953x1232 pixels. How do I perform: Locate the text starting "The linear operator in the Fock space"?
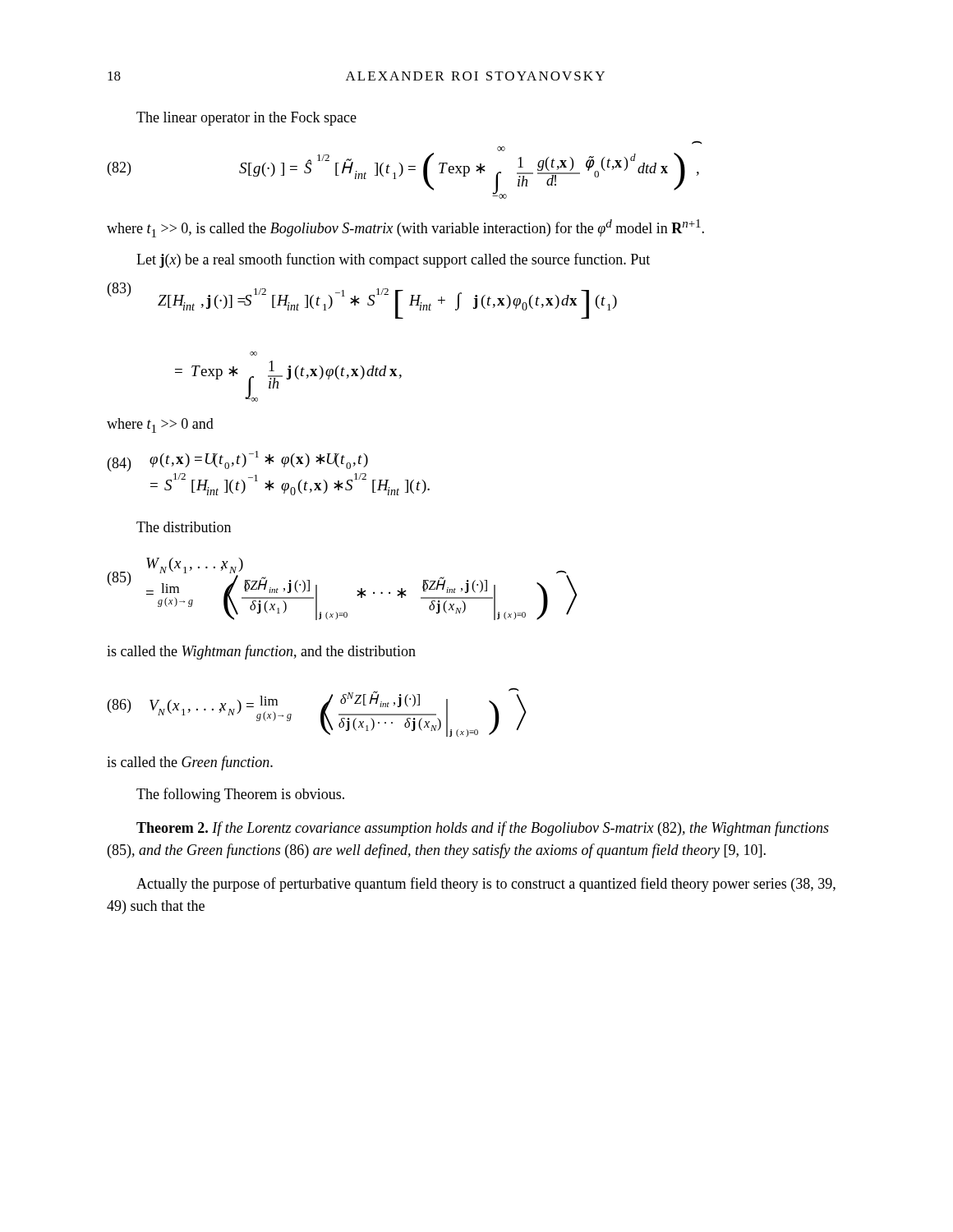pos(246,117)
